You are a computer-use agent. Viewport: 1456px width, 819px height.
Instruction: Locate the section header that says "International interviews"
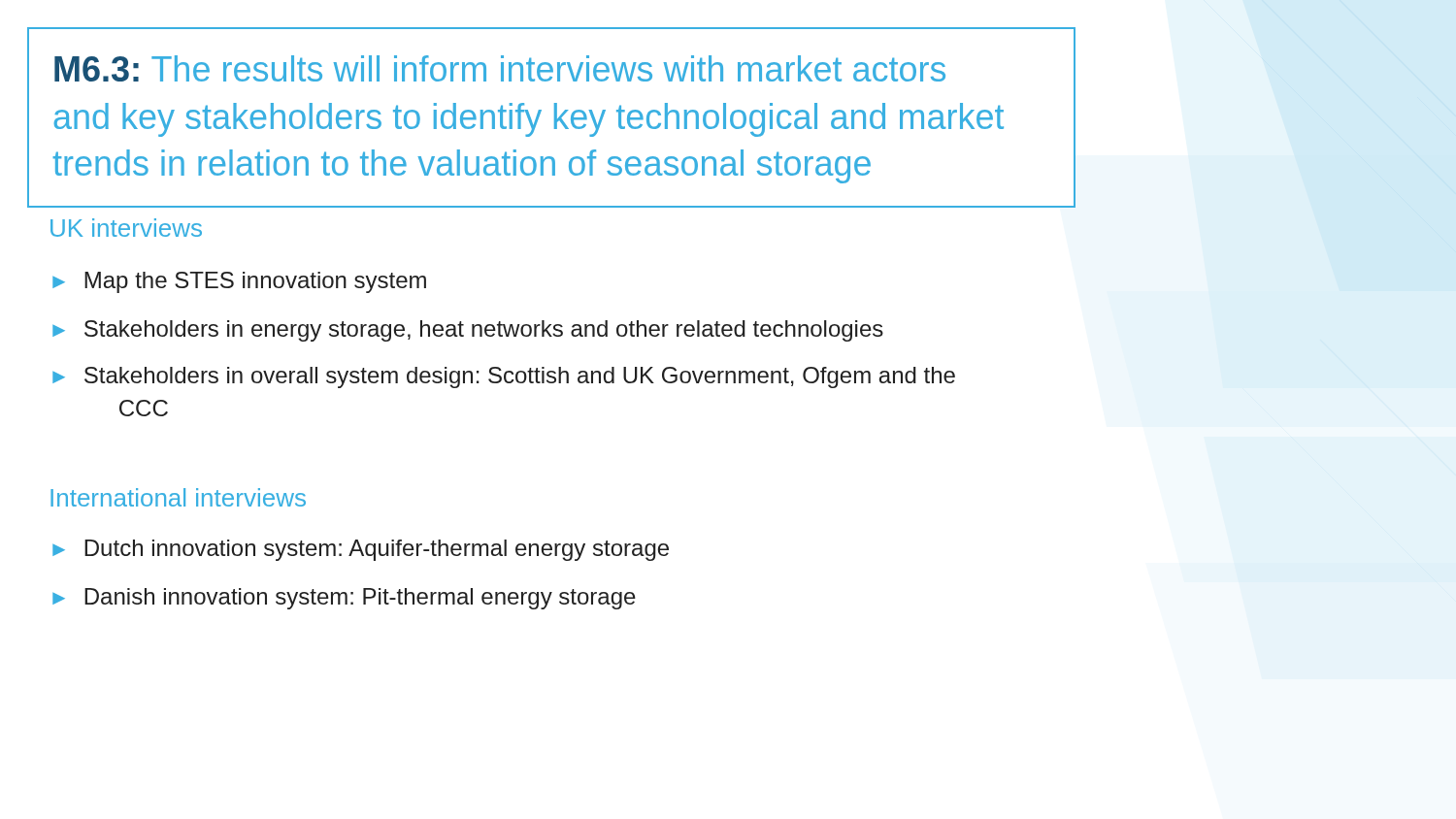tap(178, 498)
